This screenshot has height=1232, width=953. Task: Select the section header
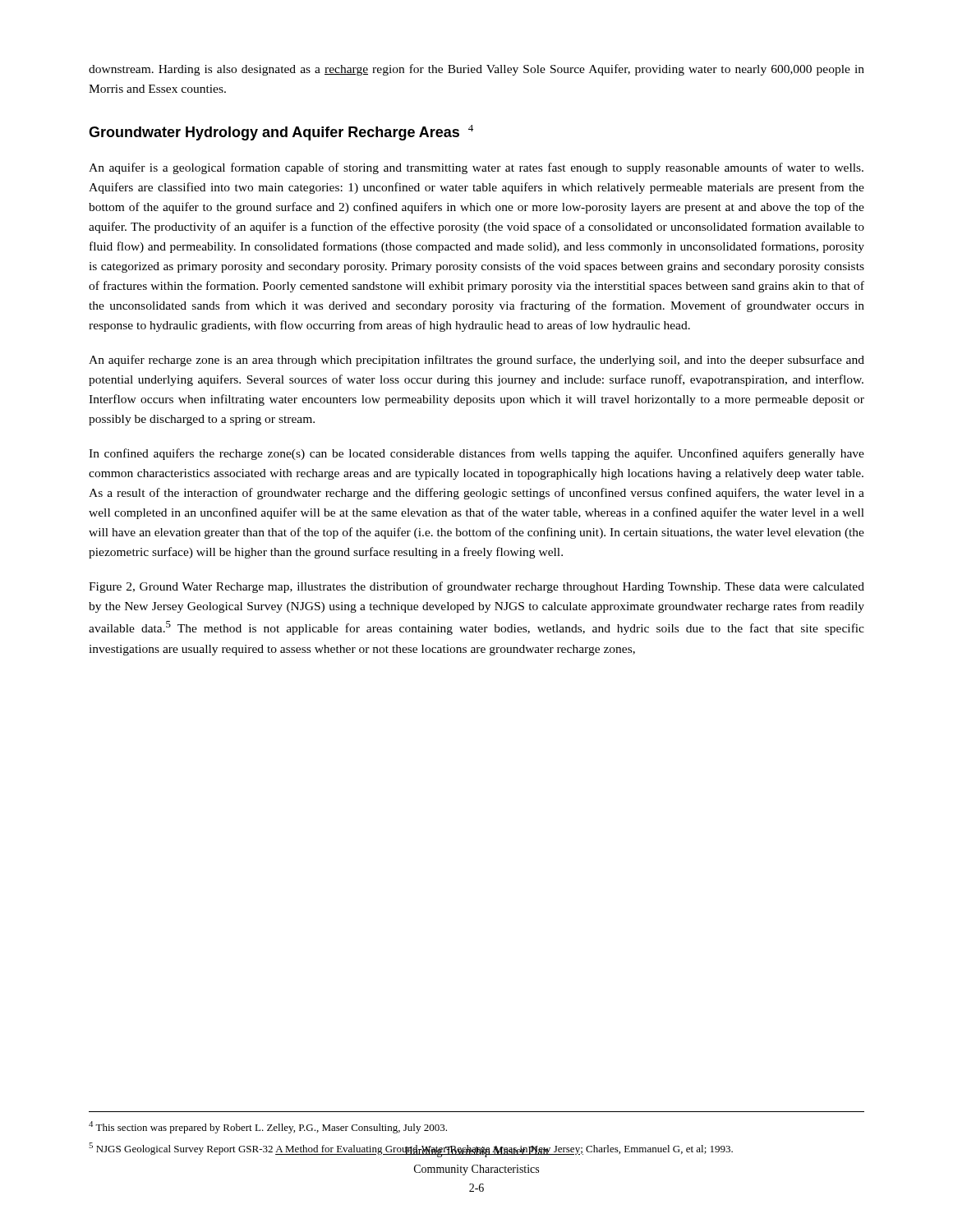point(281,131)
